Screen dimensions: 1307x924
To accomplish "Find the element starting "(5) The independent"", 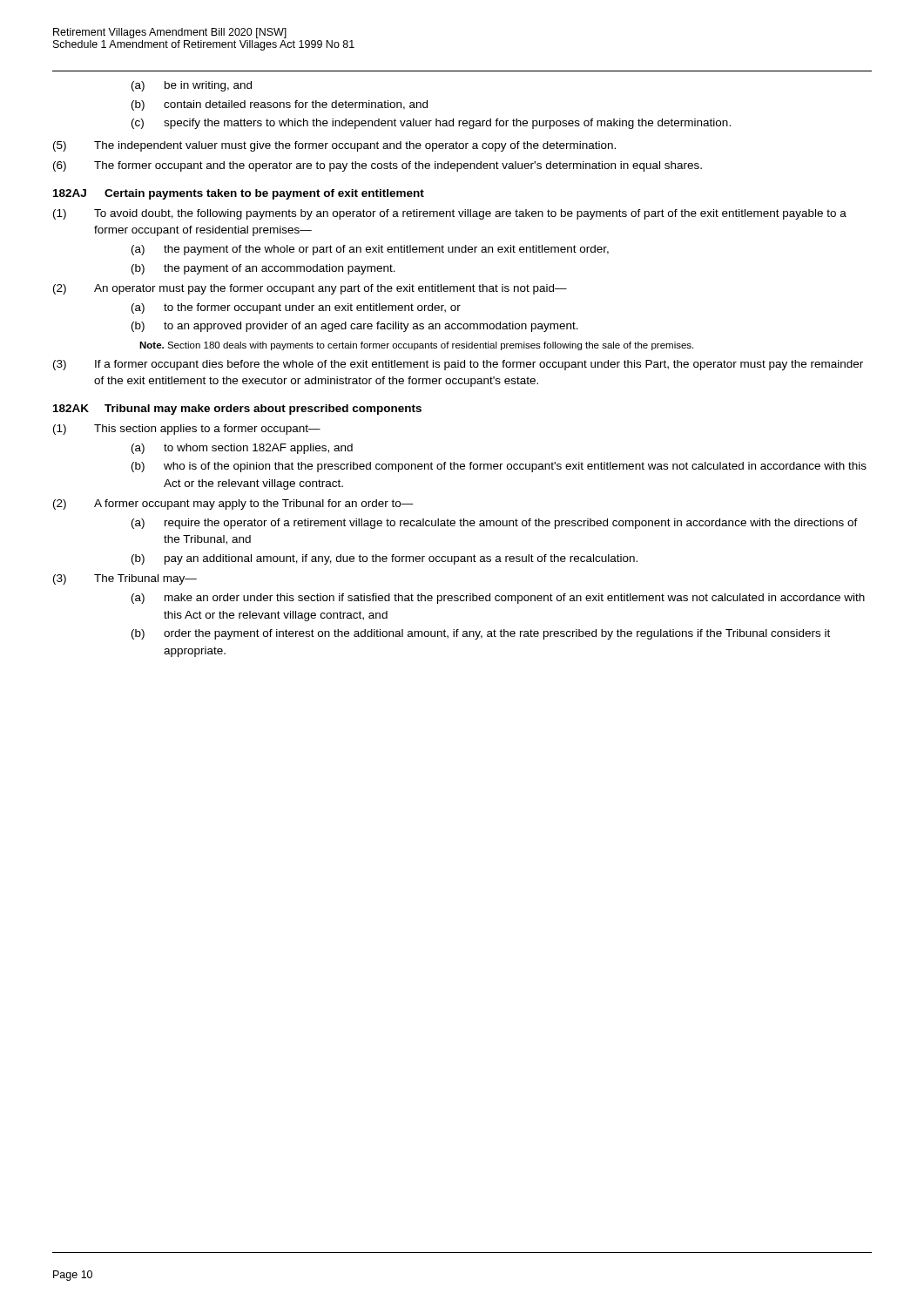I will pos(462,145).
